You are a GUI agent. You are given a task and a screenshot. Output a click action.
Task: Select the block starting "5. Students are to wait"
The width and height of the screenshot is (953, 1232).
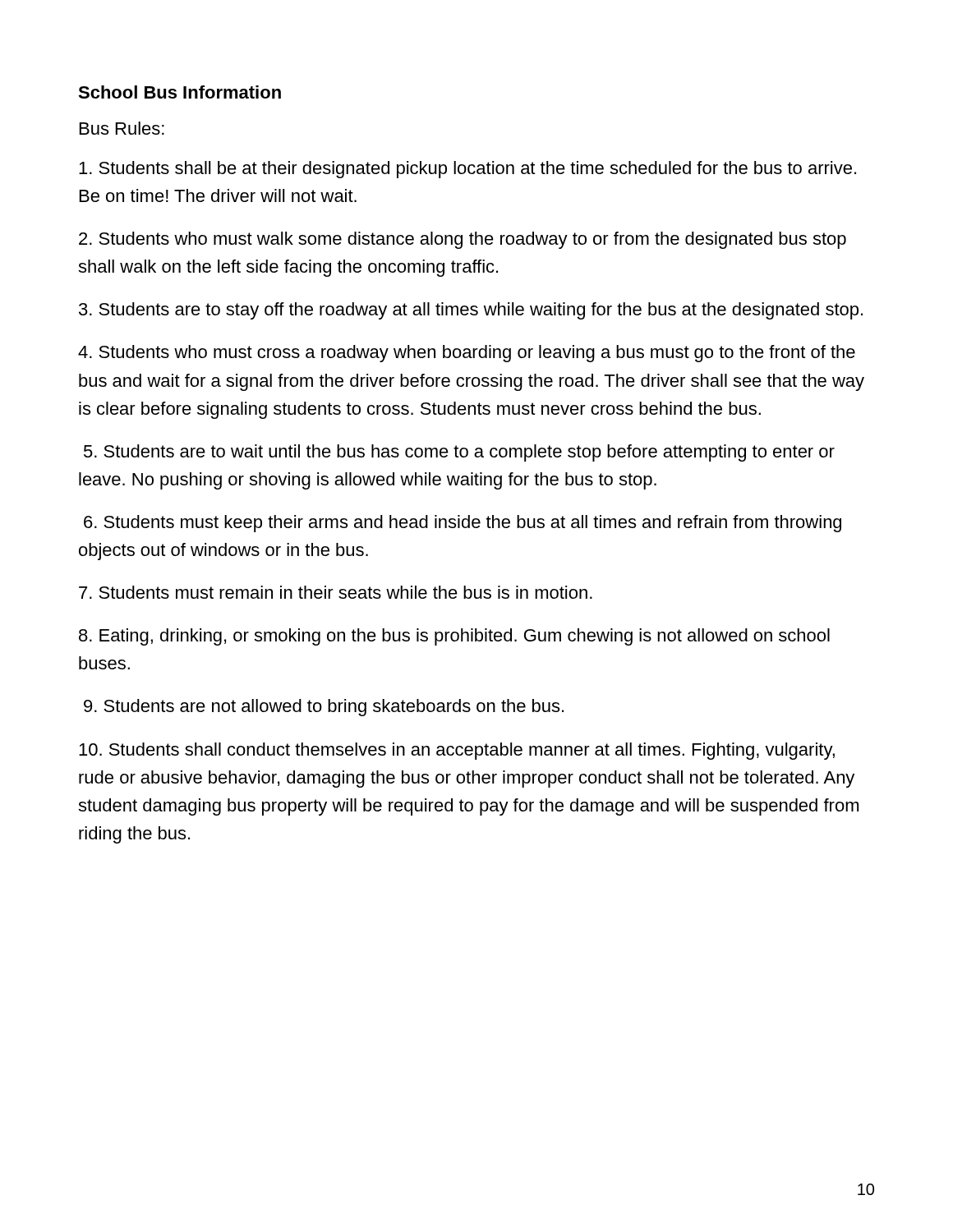(x=456, y=465)
